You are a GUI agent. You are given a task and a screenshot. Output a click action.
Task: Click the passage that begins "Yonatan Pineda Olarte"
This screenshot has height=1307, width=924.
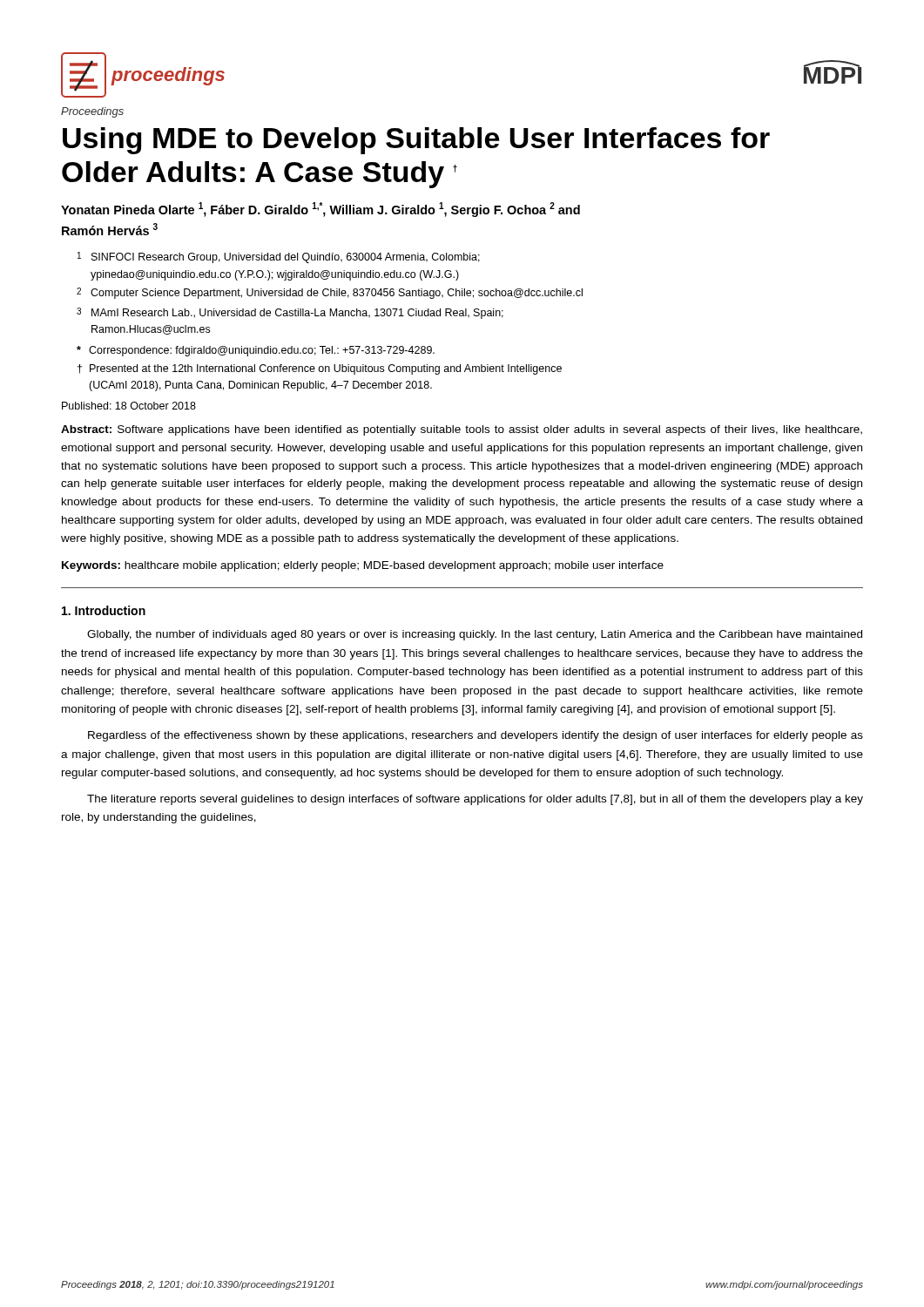321,219
